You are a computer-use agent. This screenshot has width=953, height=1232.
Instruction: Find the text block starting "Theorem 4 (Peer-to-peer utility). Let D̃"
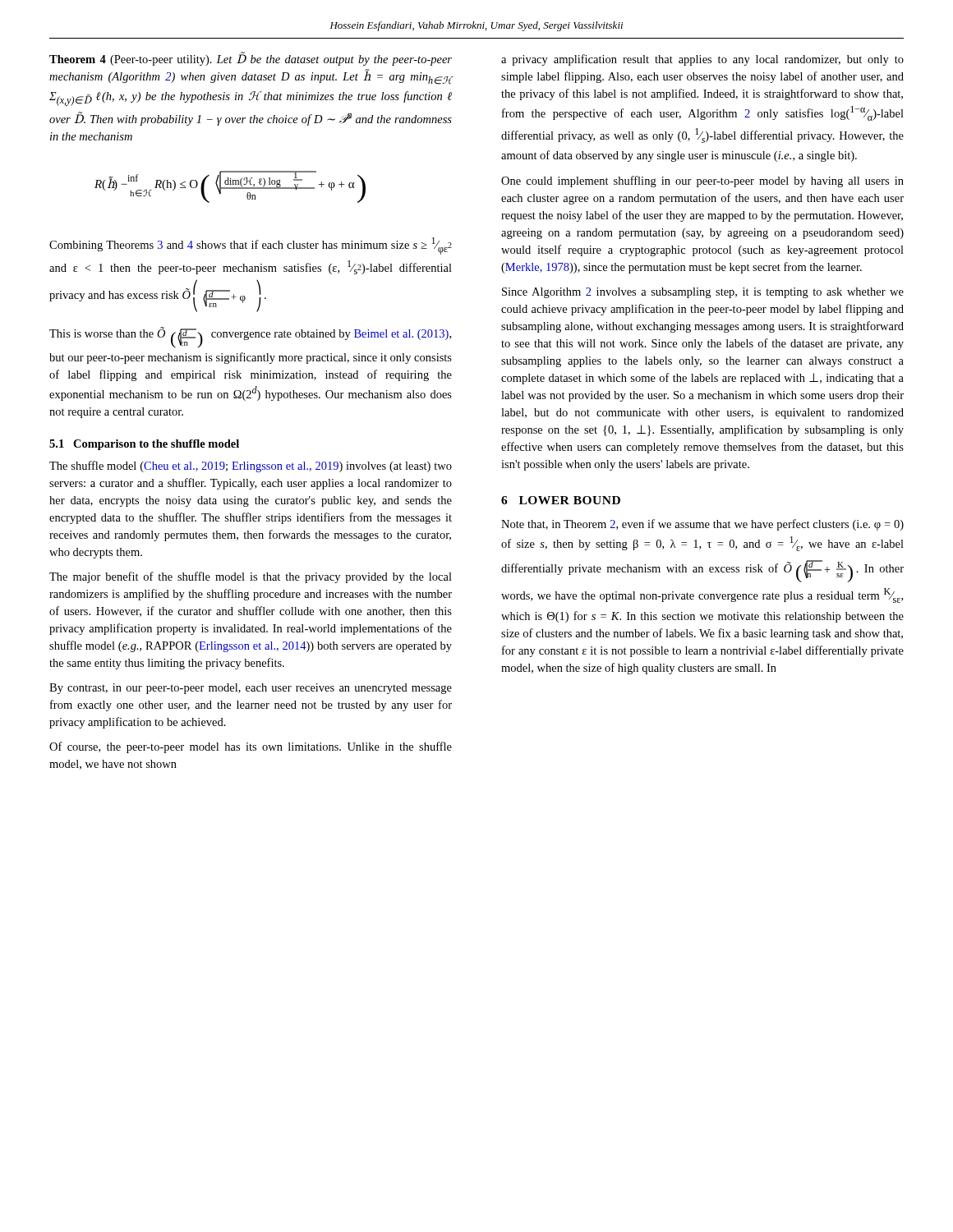[251, 98]
